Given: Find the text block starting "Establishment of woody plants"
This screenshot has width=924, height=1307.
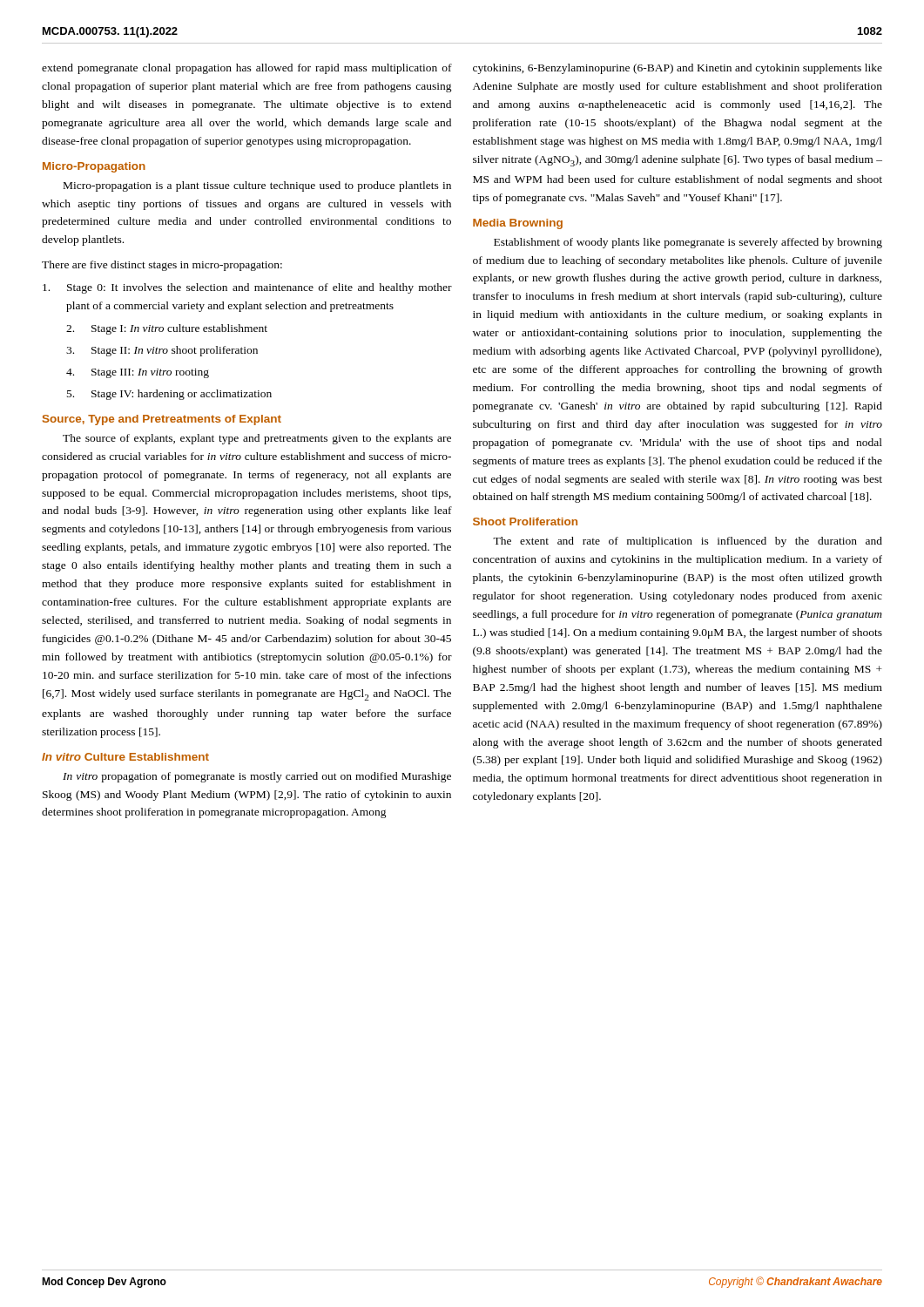Looking at the screenshot, I should pos(677,370).
